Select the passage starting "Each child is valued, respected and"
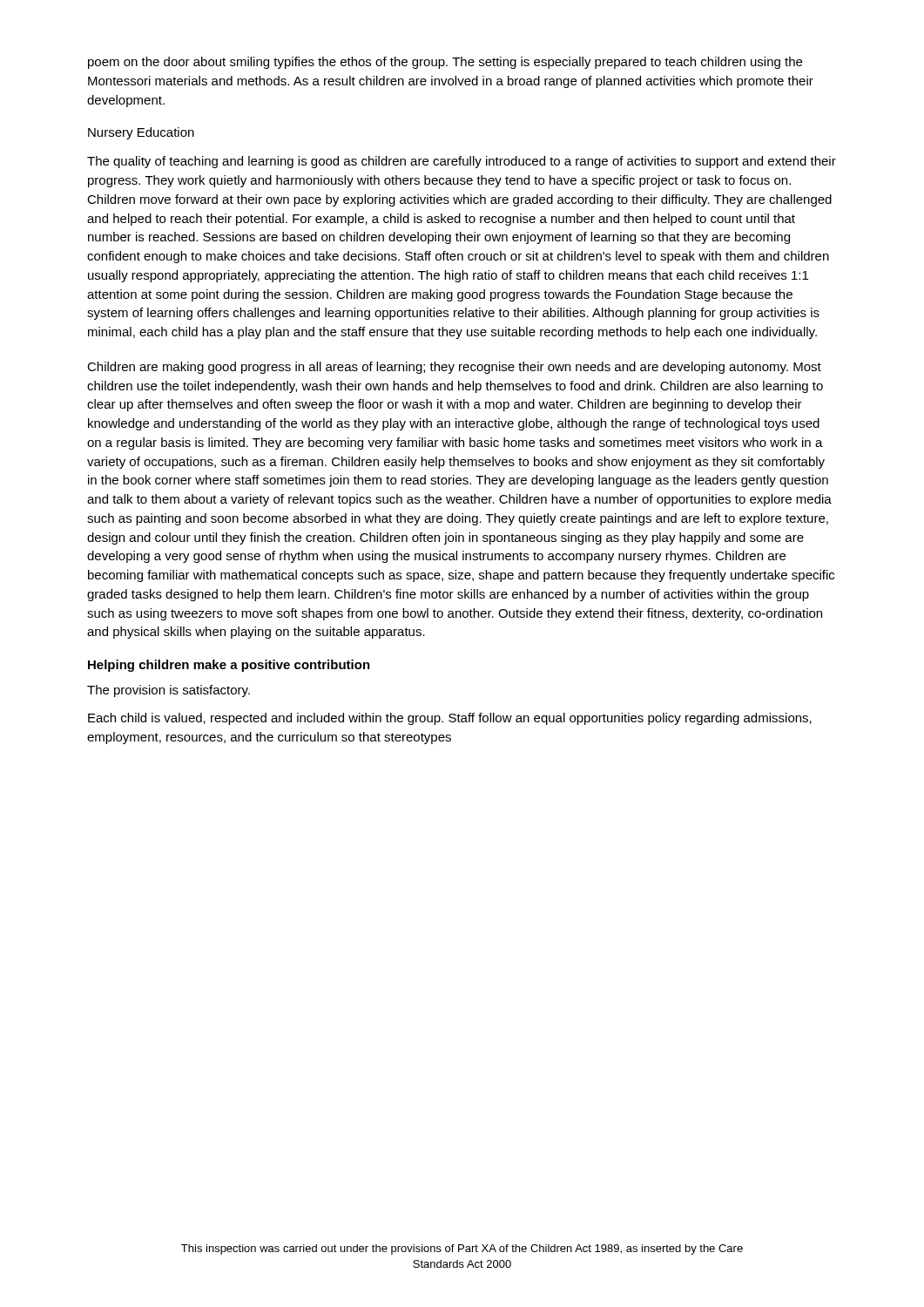This screenshot has height=1307, width=924. (450, 727)
